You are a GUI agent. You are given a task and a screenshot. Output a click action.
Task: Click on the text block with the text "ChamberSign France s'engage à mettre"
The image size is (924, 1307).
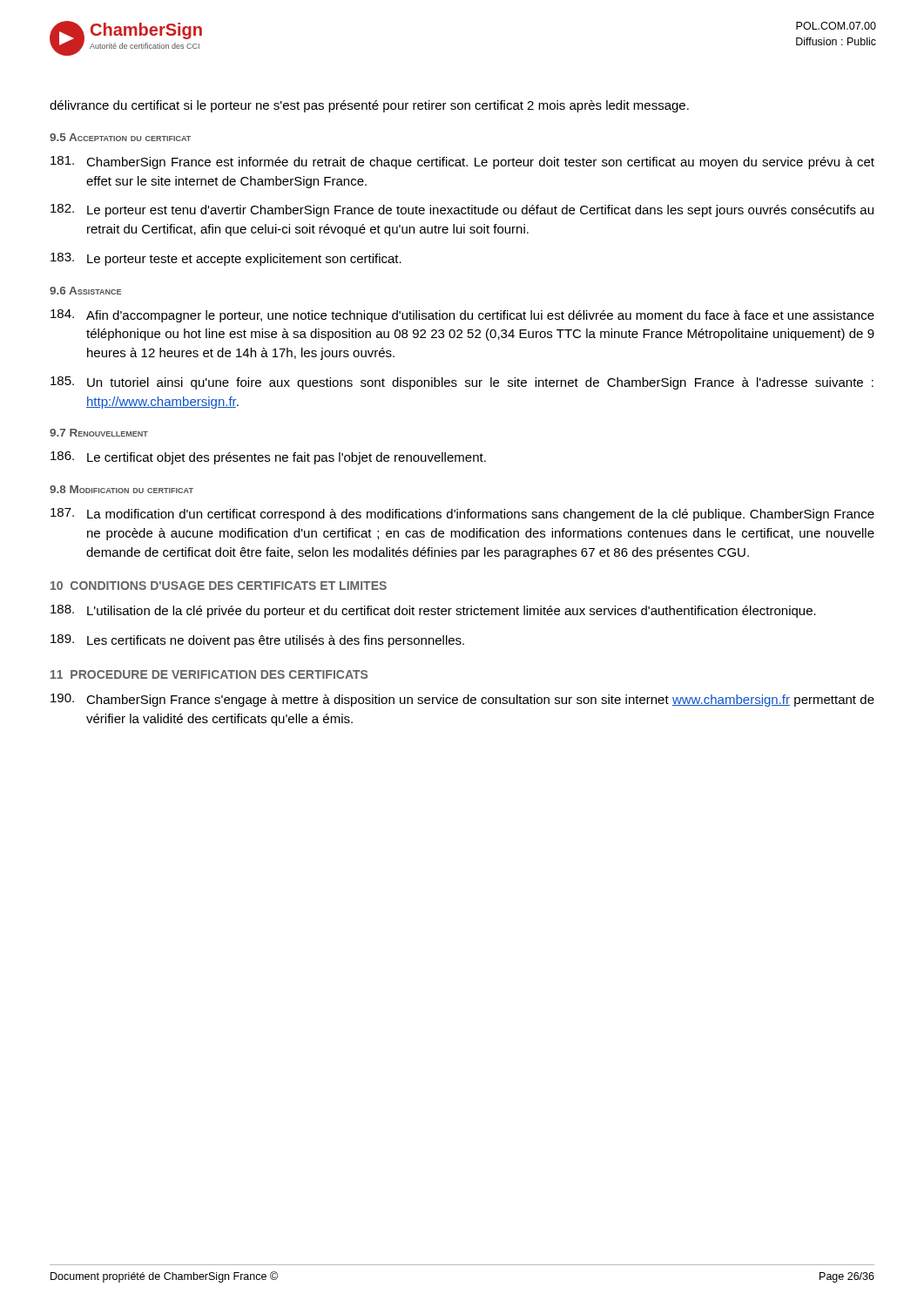pos(462,709)
